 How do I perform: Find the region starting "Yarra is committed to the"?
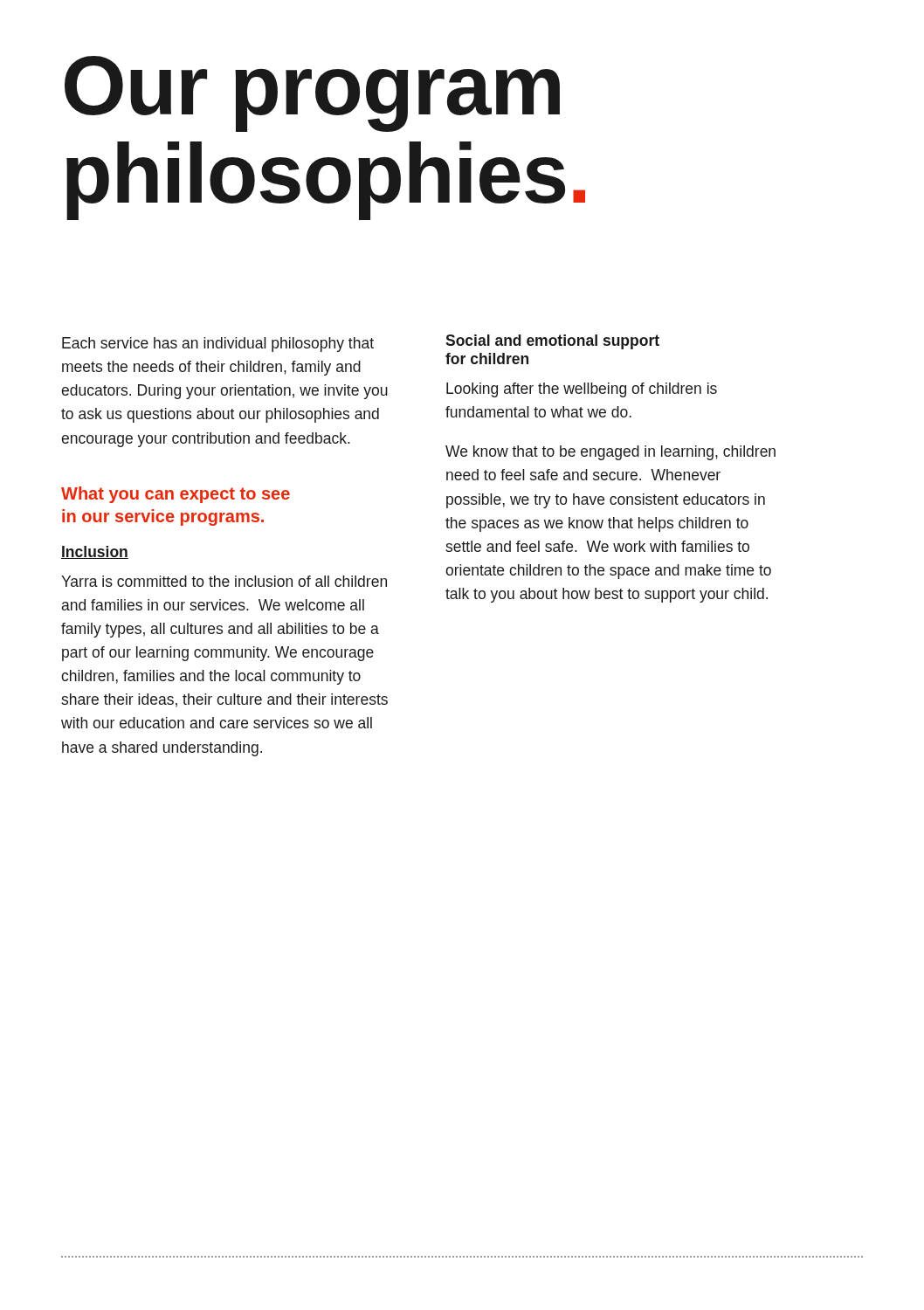tap(225, 664)
